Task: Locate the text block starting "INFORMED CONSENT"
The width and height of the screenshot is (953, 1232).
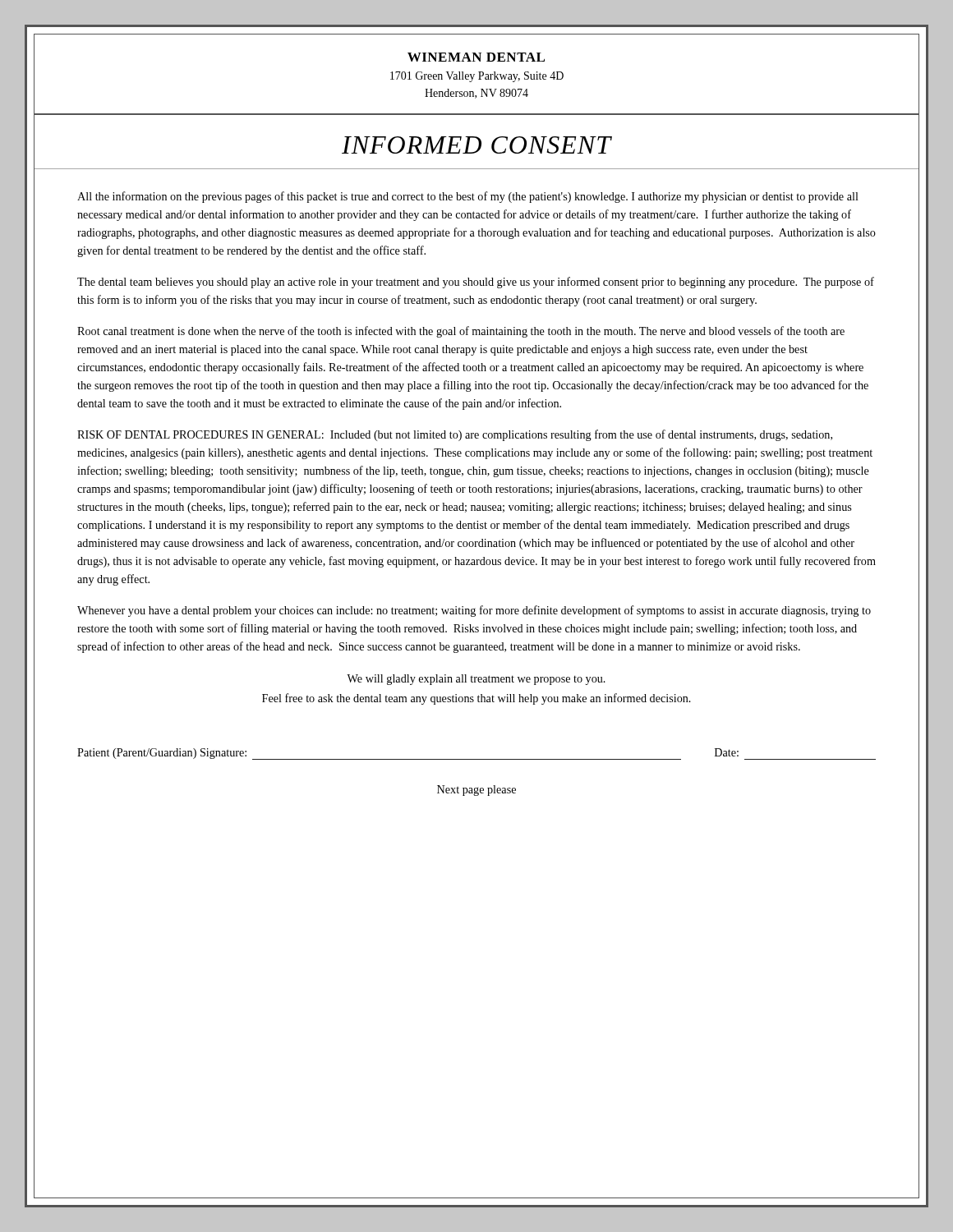Action: (x=476, y=145)
